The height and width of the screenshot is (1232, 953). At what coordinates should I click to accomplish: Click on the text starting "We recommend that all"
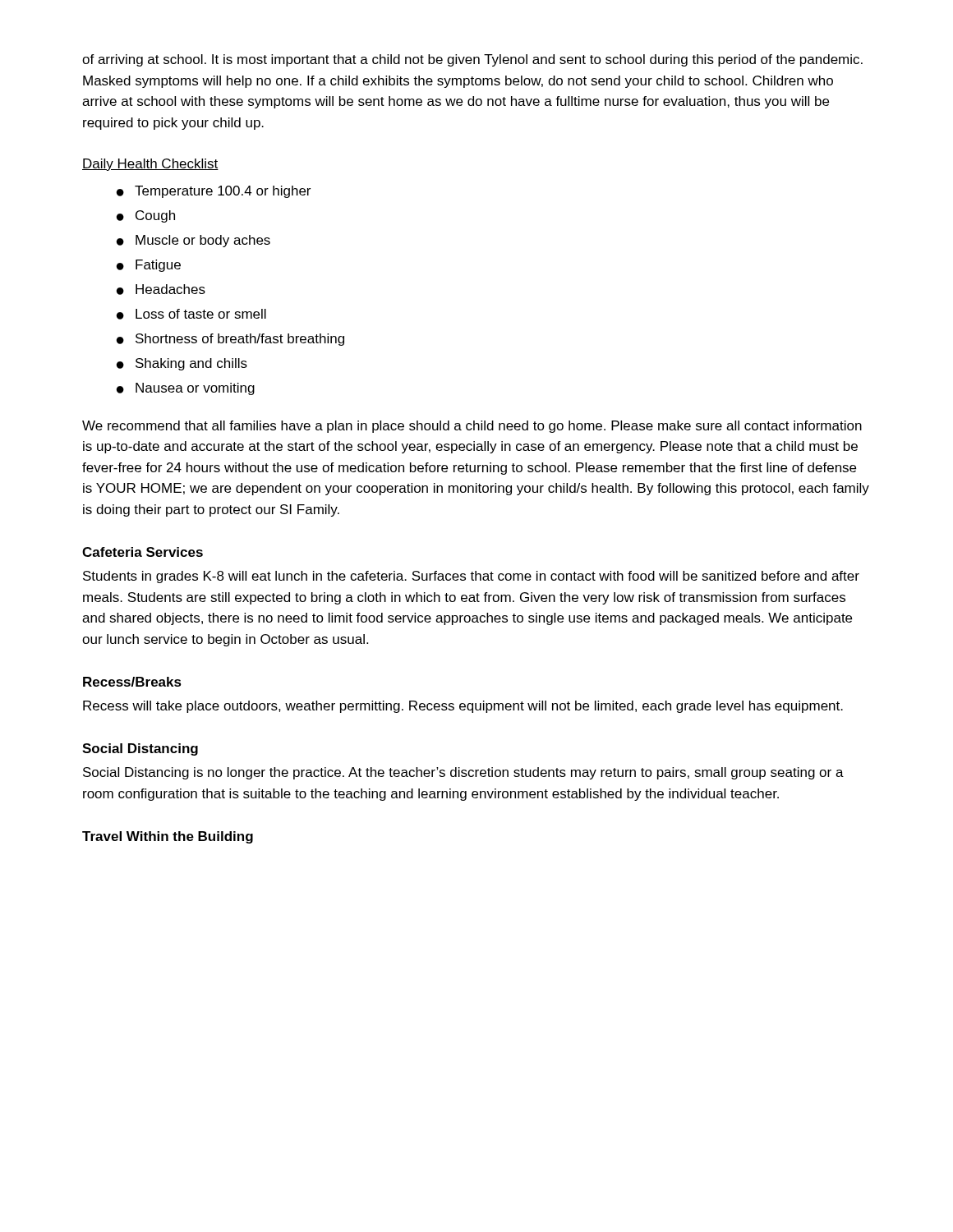click(x=476, y=468)
